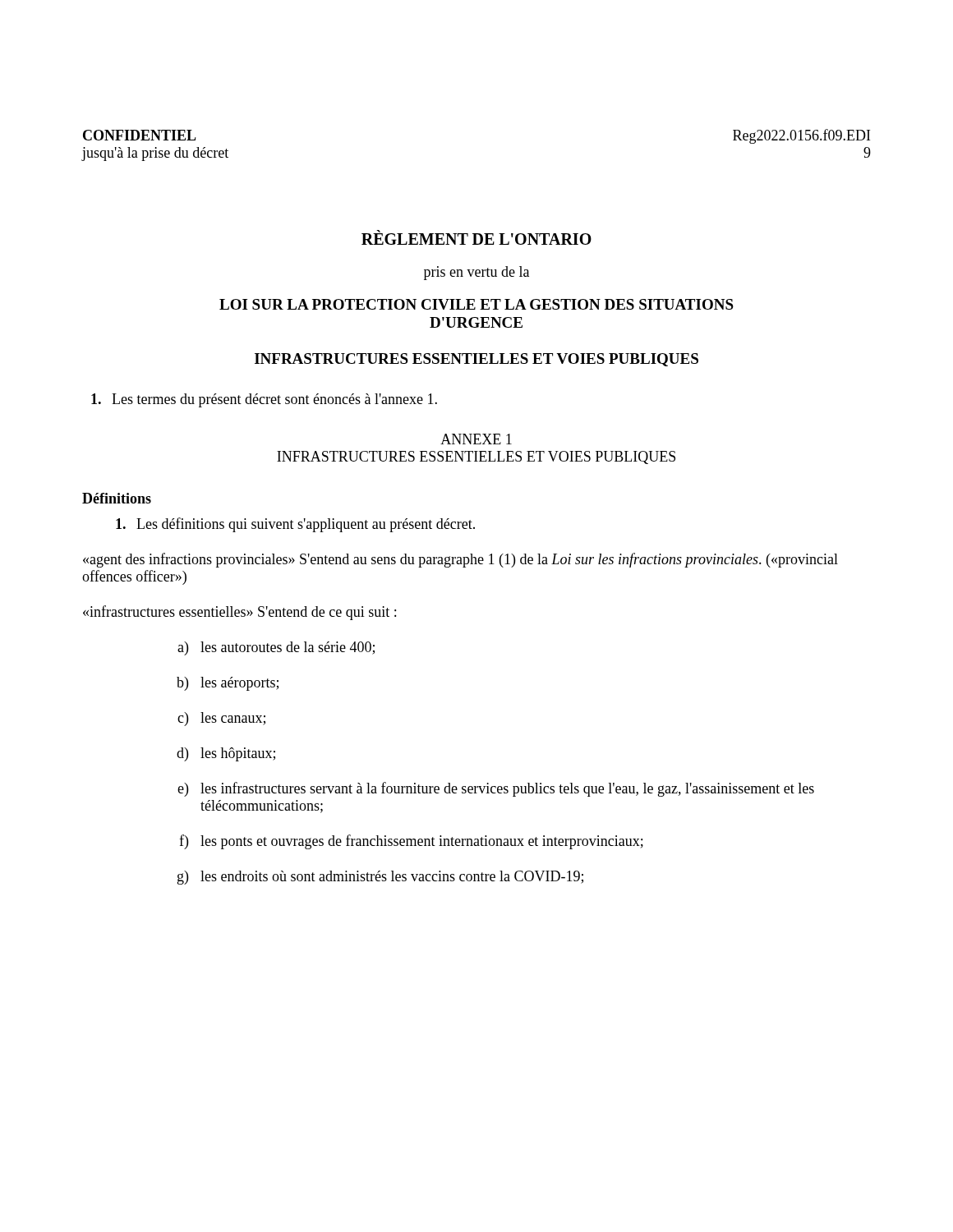953x1232 pixels.
Task: Find the passage starting "f) les ponts et ouvrages"
Action: [509, 841]
